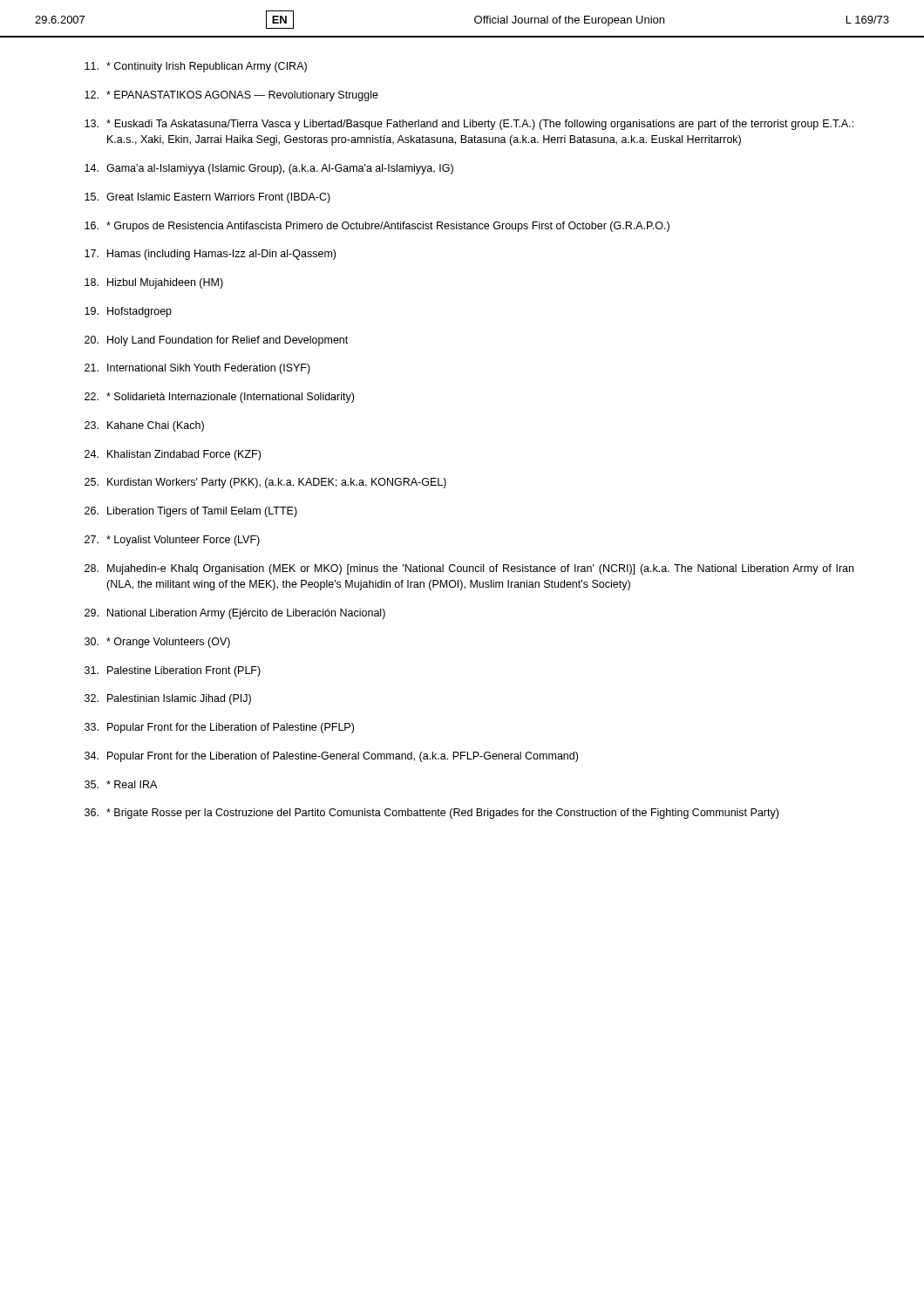Select the element starting "13. * Euskadi Ta Askatasuna/Tierra"
The image size is (924, 1308).
click(462, 132)
